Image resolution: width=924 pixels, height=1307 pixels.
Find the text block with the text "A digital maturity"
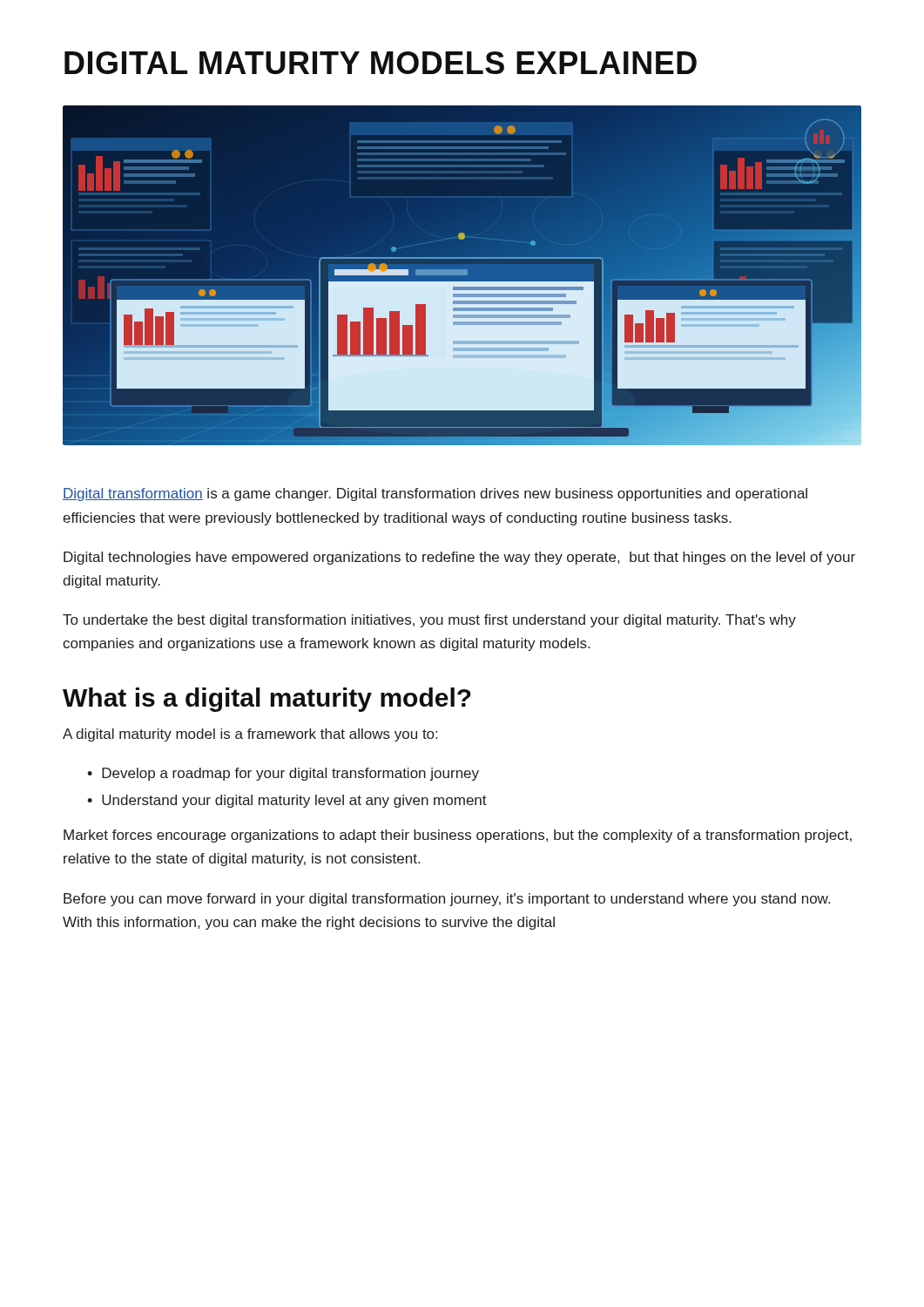(x=251, y=734)
